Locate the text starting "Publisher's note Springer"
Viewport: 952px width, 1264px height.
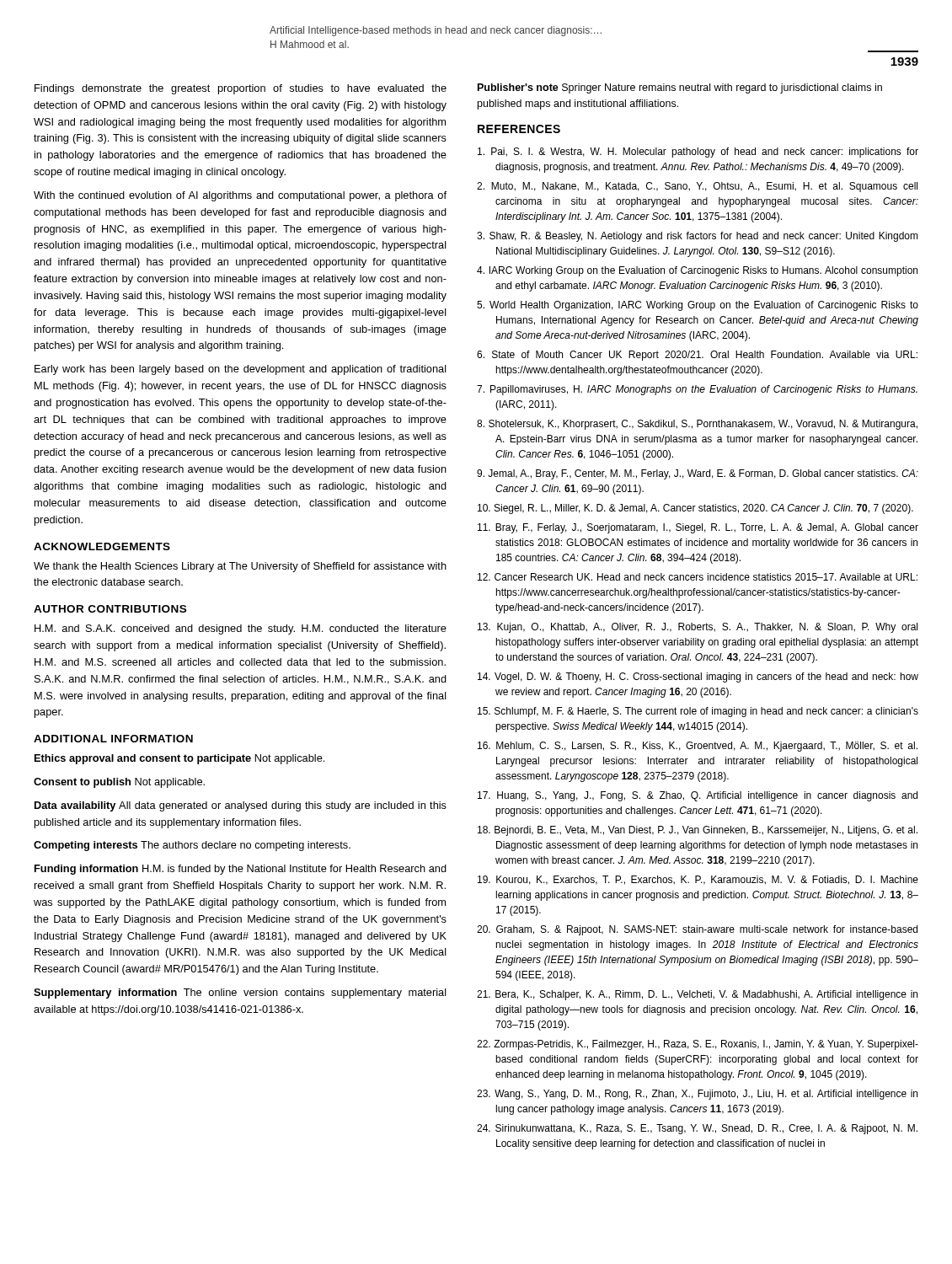[x=680, y=96]
